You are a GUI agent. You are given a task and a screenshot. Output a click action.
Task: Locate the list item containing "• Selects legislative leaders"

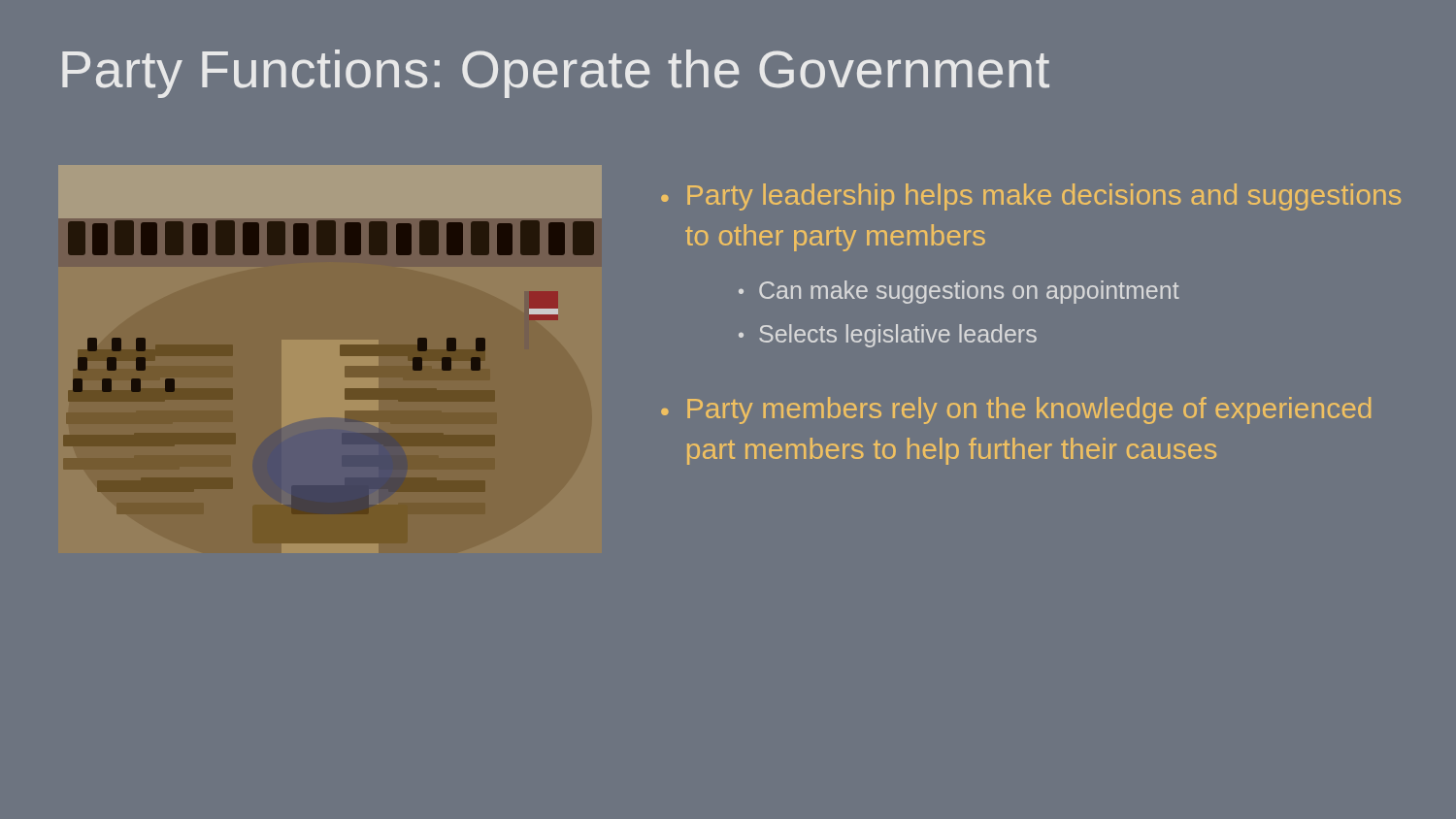point(888,334)
